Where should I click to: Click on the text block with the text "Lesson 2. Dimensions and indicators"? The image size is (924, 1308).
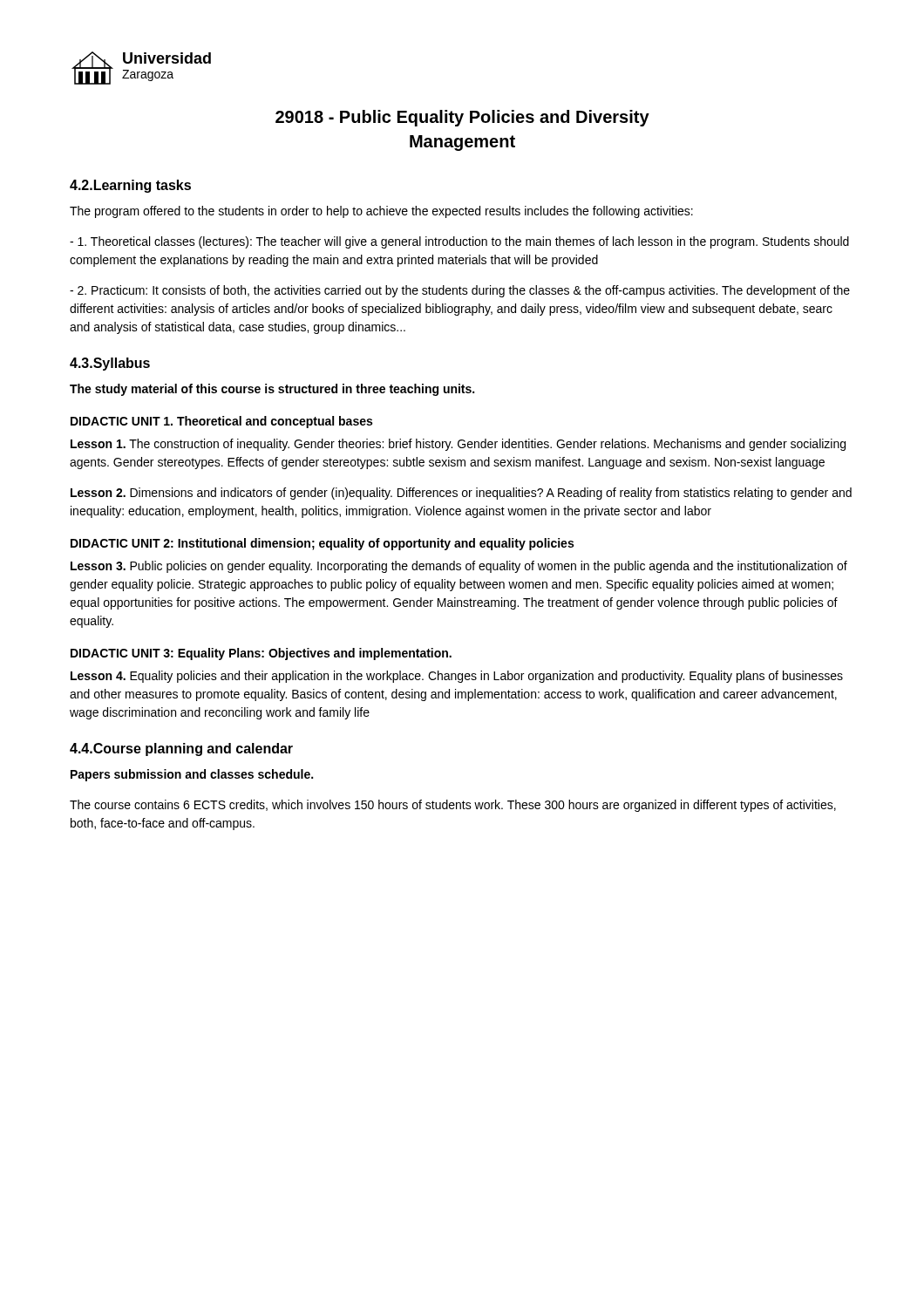(x=461, y=502)
